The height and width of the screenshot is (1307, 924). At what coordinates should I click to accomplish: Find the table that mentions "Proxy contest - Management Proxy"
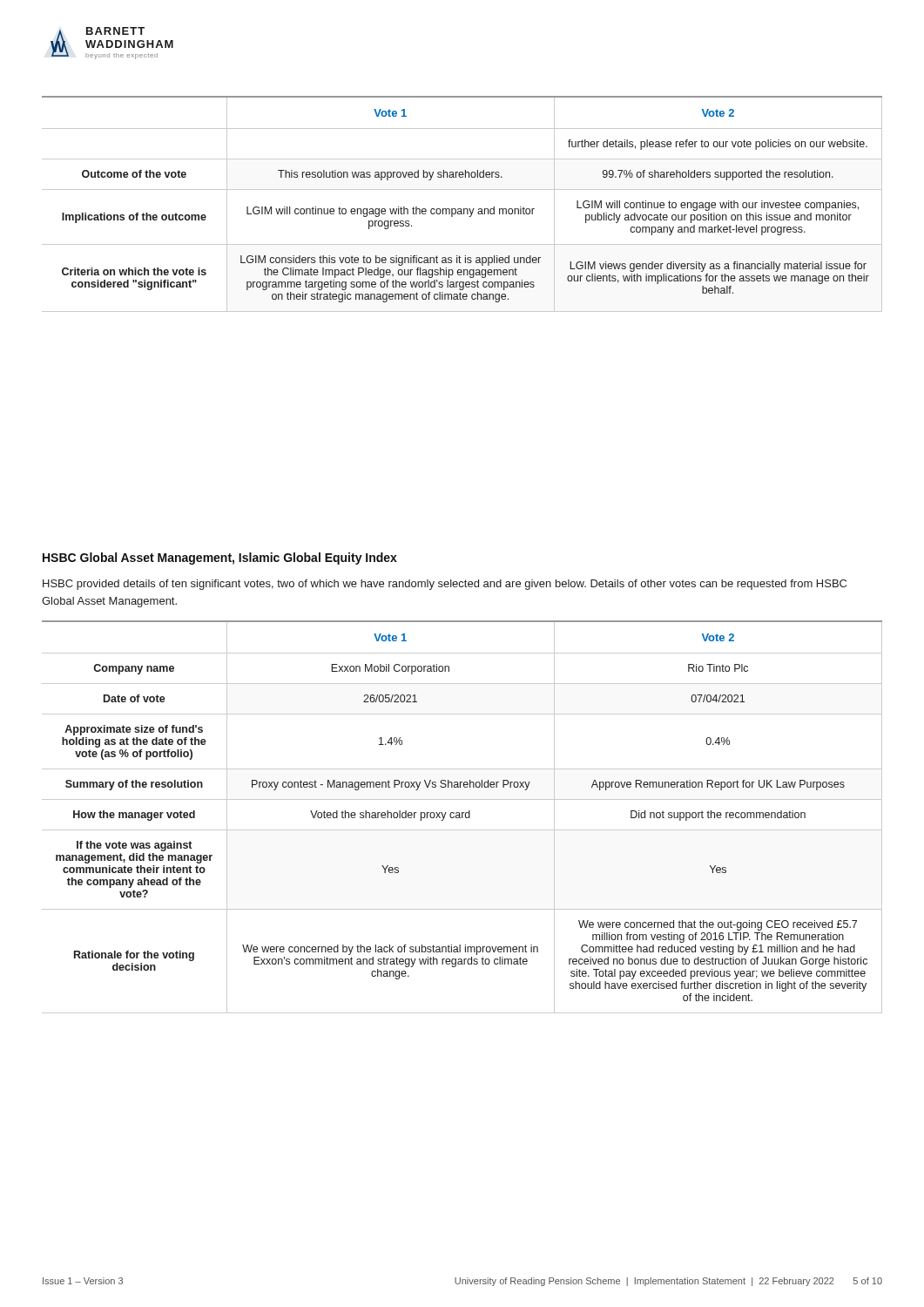click(462, 817)
